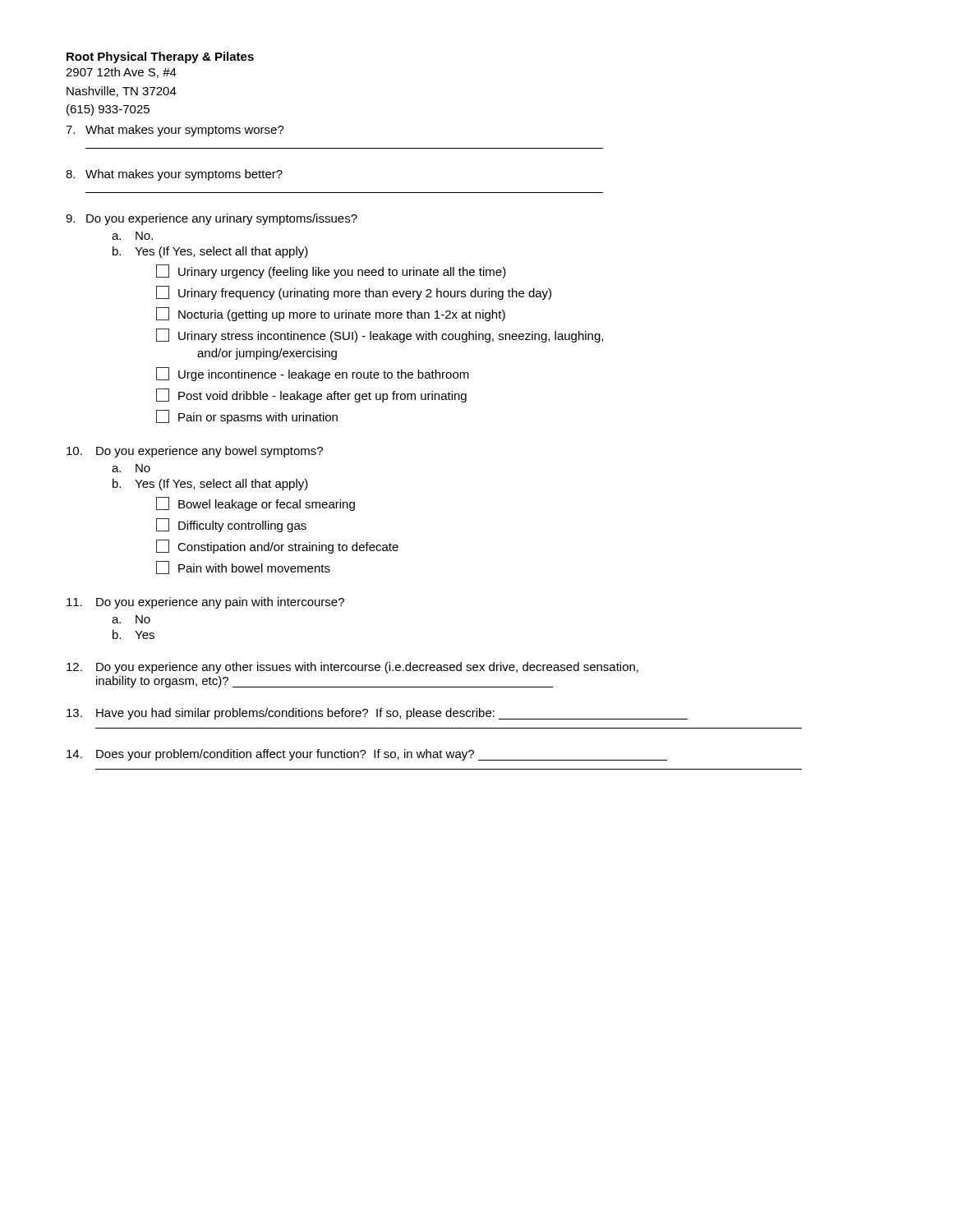
Task: Where is the passage that starts "12. Do you"?
Action: [476, 673]
